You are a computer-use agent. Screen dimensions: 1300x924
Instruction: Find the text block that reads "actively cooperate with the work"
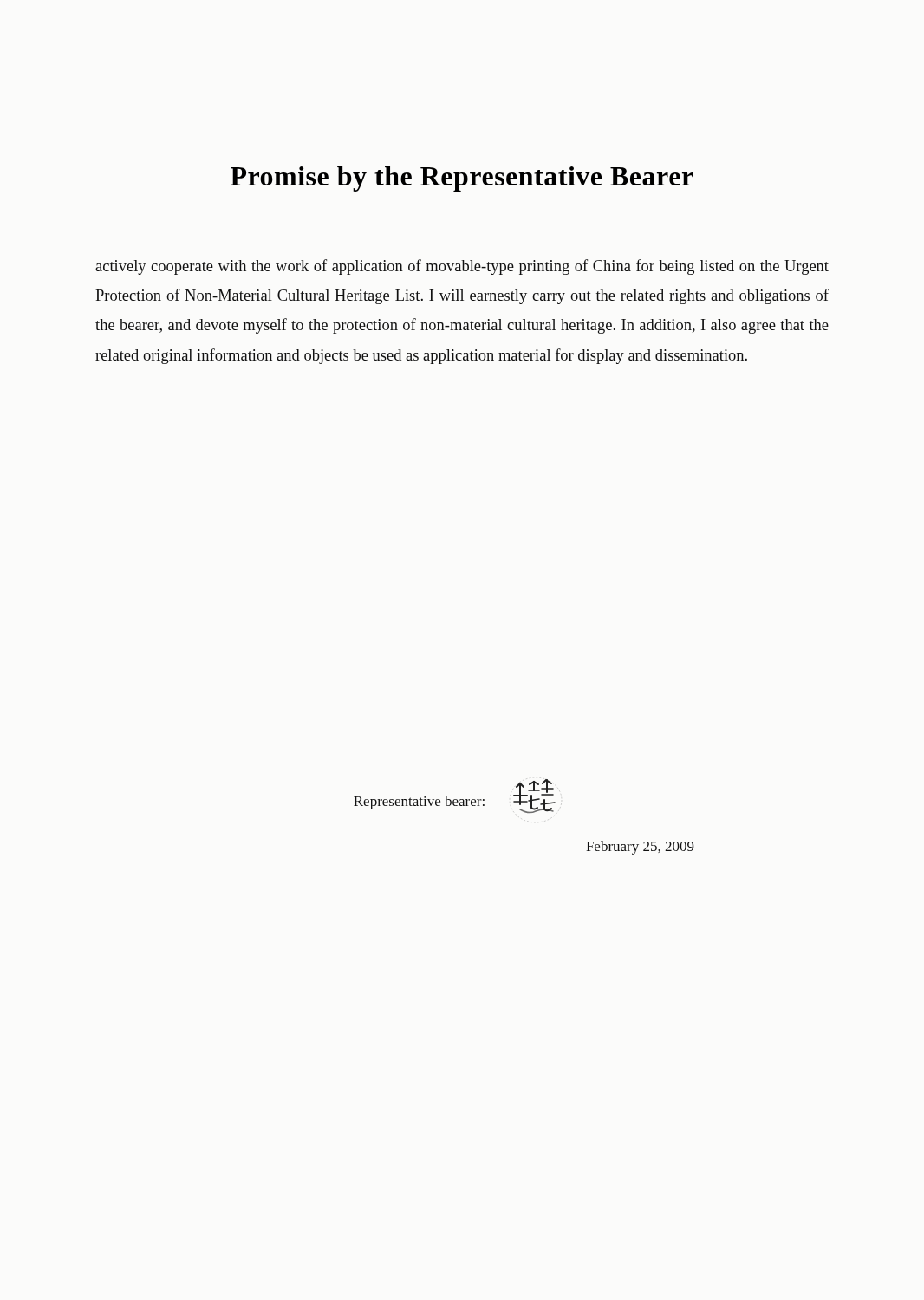[x=462, y=311]
